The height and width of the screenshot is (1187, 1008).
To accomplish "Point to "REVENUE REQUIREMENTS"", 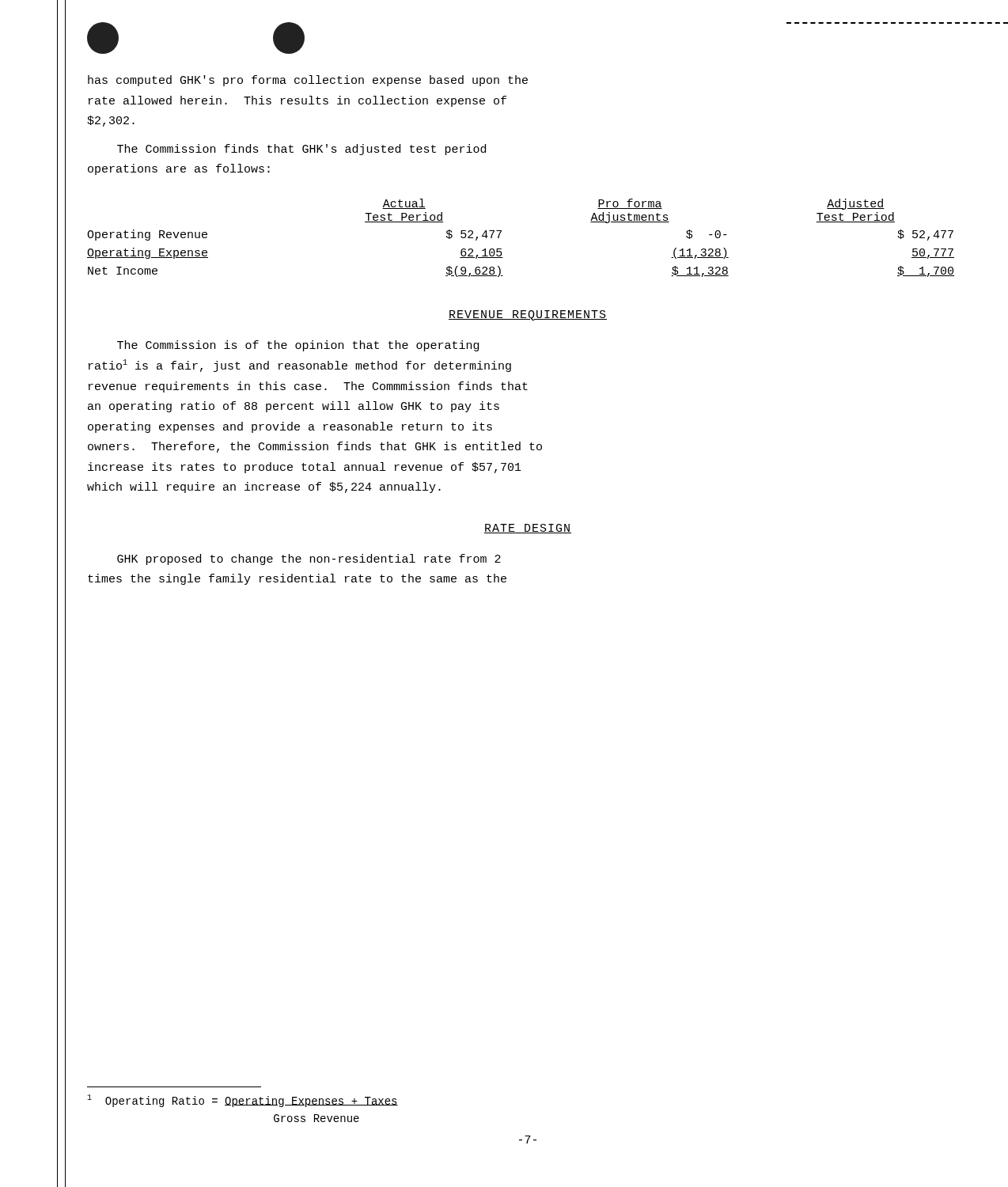I will [x=528, y=315].
